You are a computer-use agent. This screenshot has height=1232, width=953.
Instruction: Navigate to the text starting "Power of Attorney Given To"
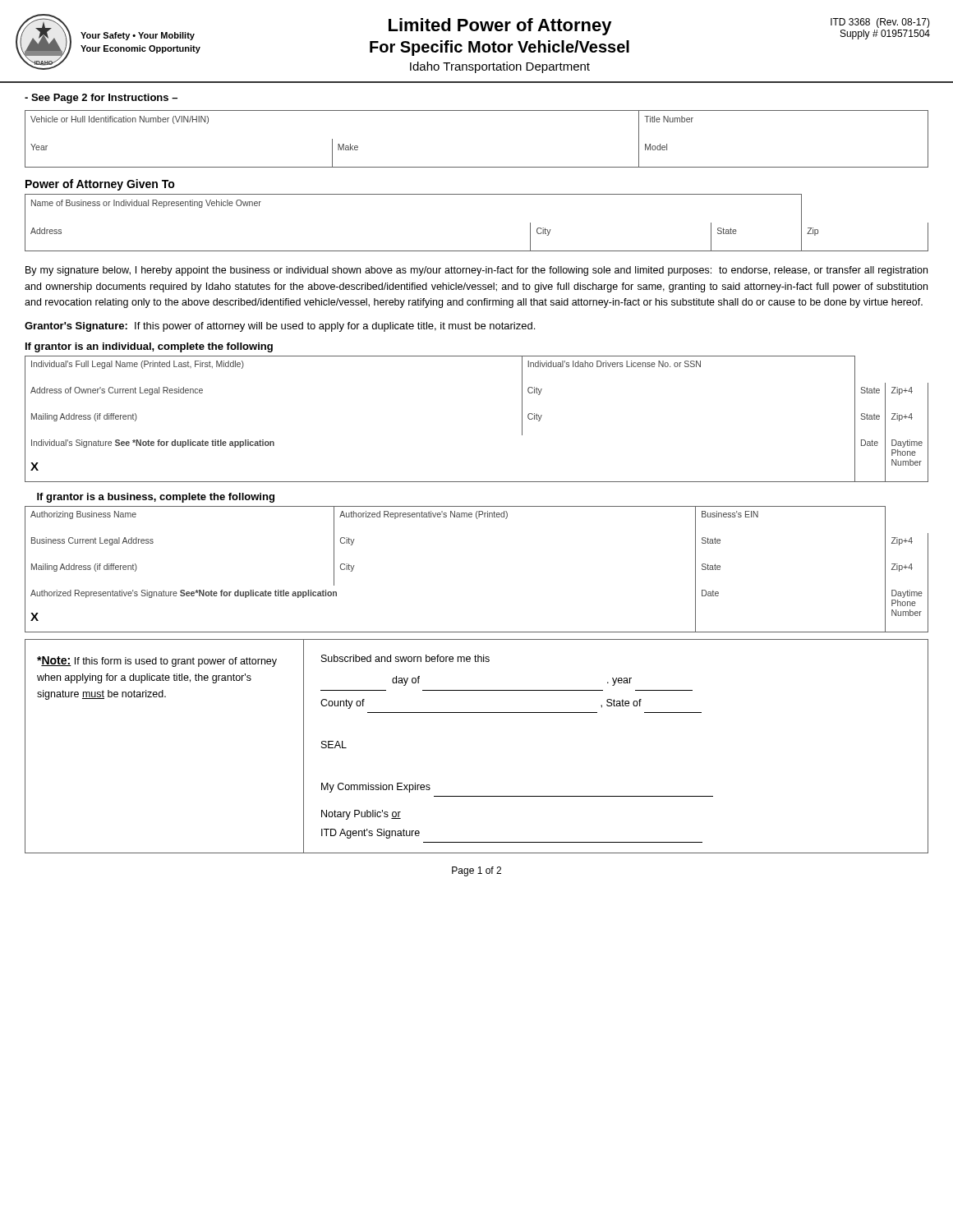[x=100, y=184]
